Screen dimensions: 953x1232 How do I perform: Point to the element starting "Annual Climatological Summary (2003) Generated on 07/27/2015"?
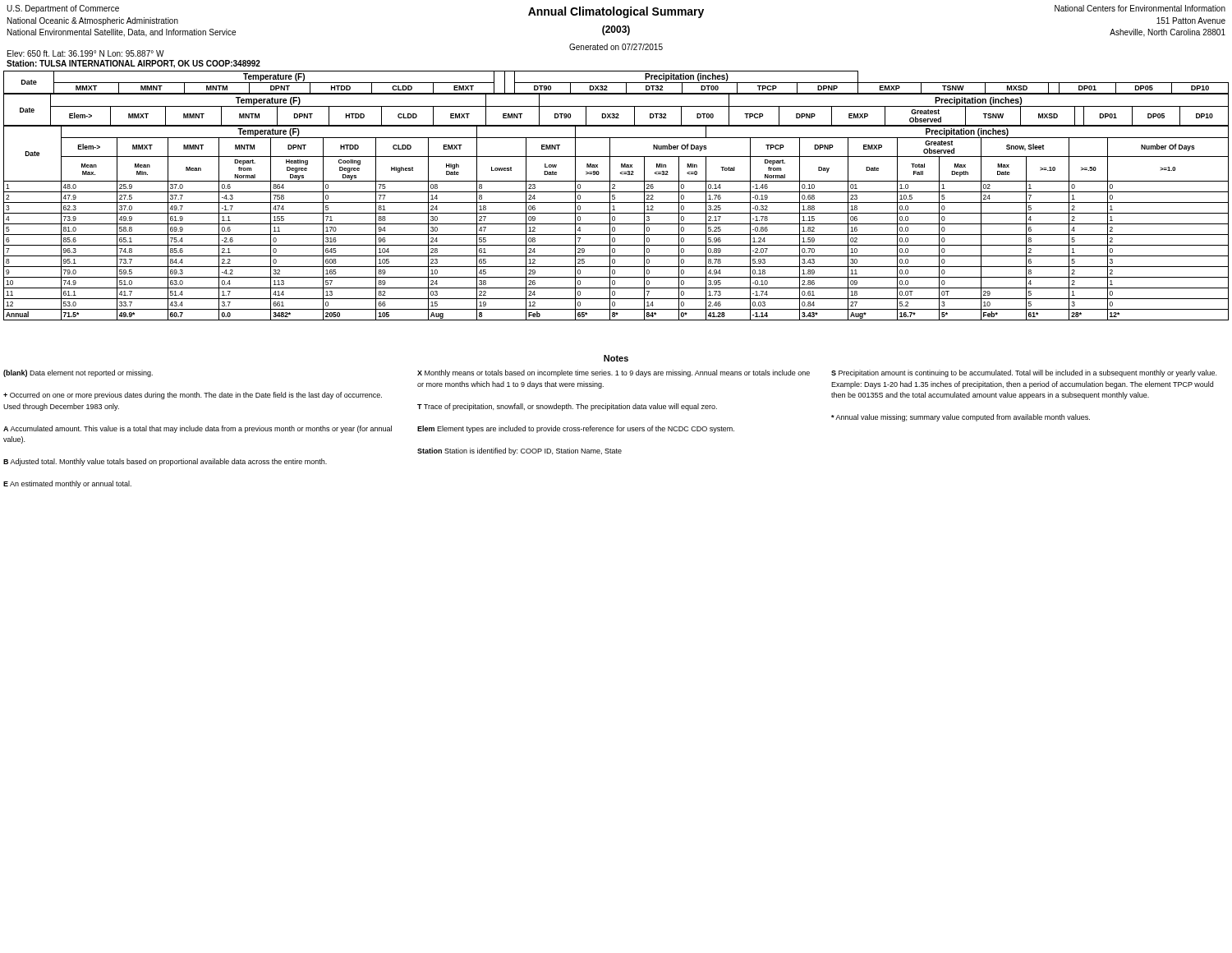tap(616, 28)
